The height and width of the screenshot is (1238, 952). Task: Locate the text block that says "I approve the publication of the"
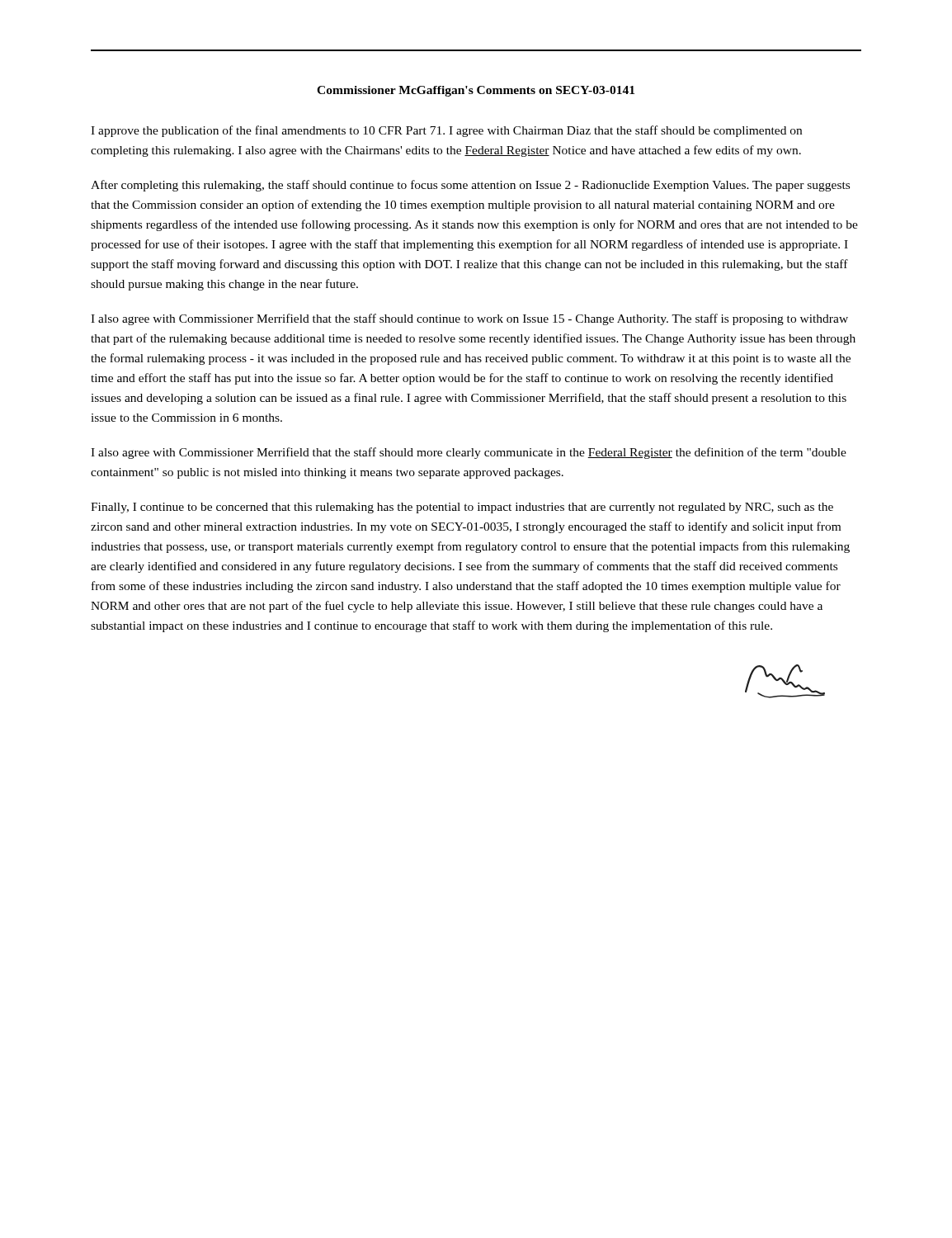click(447, 140)
